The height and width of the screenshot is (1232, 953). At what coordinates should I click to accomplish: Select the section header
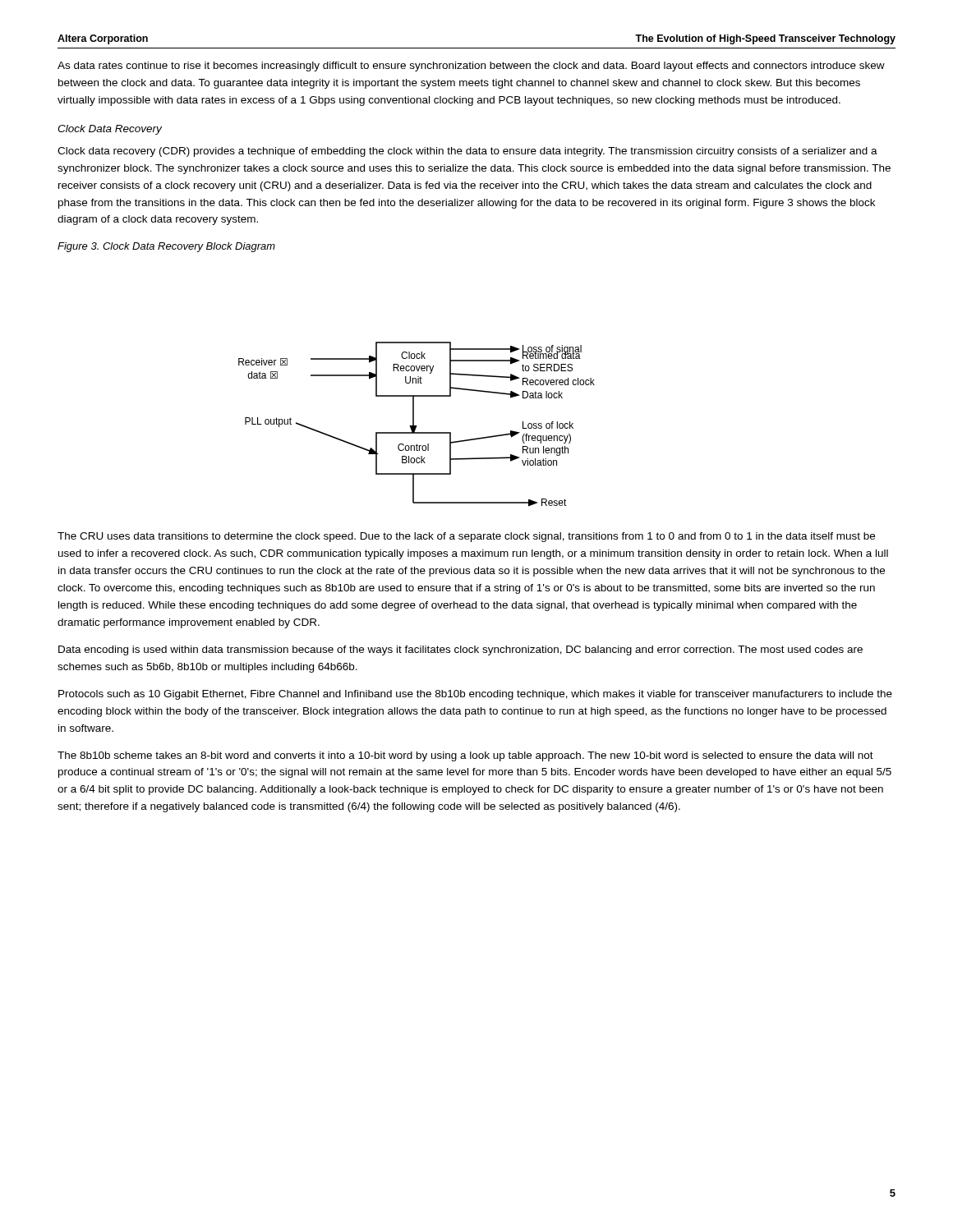110,128
